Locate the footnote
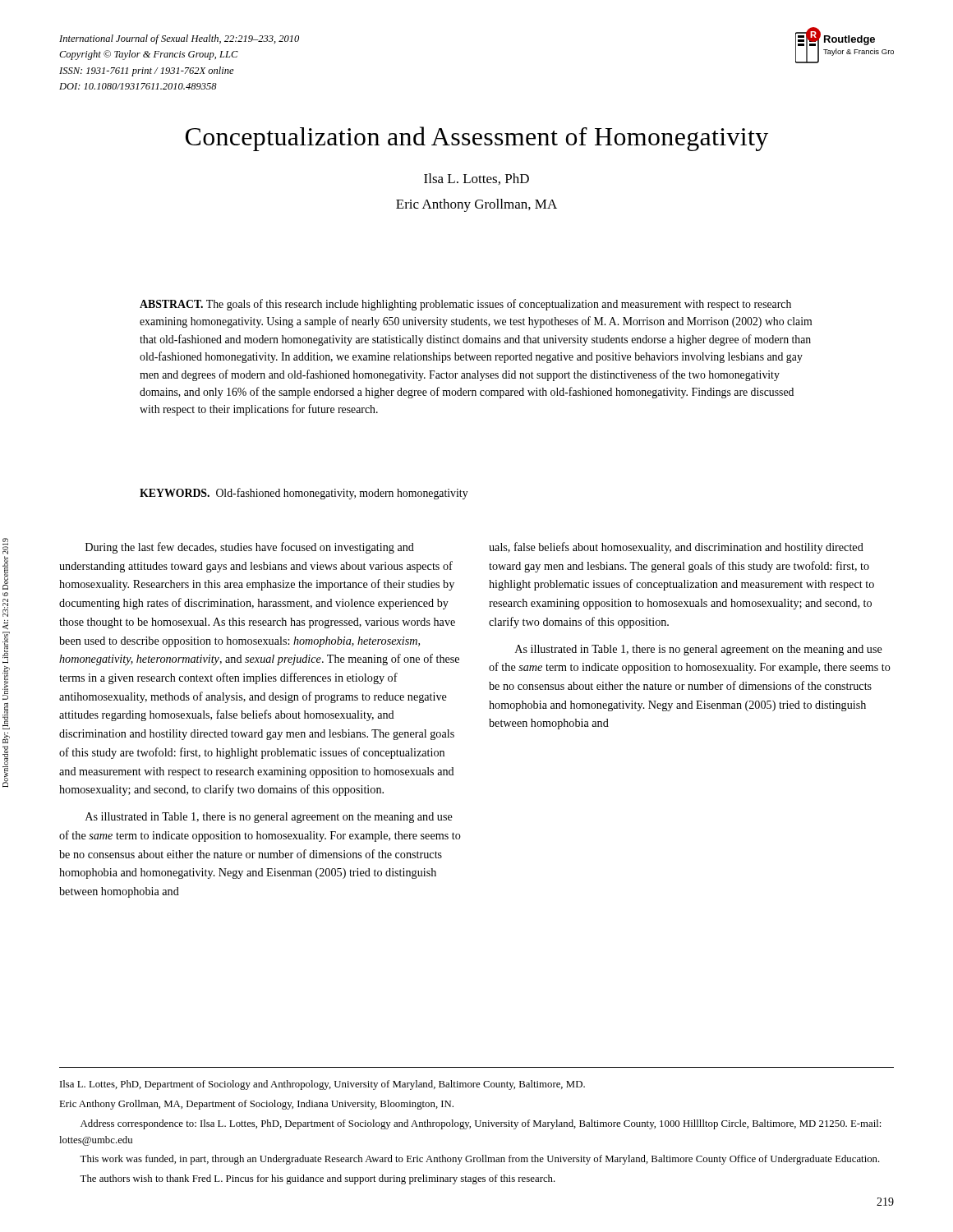 [476, 1132]
